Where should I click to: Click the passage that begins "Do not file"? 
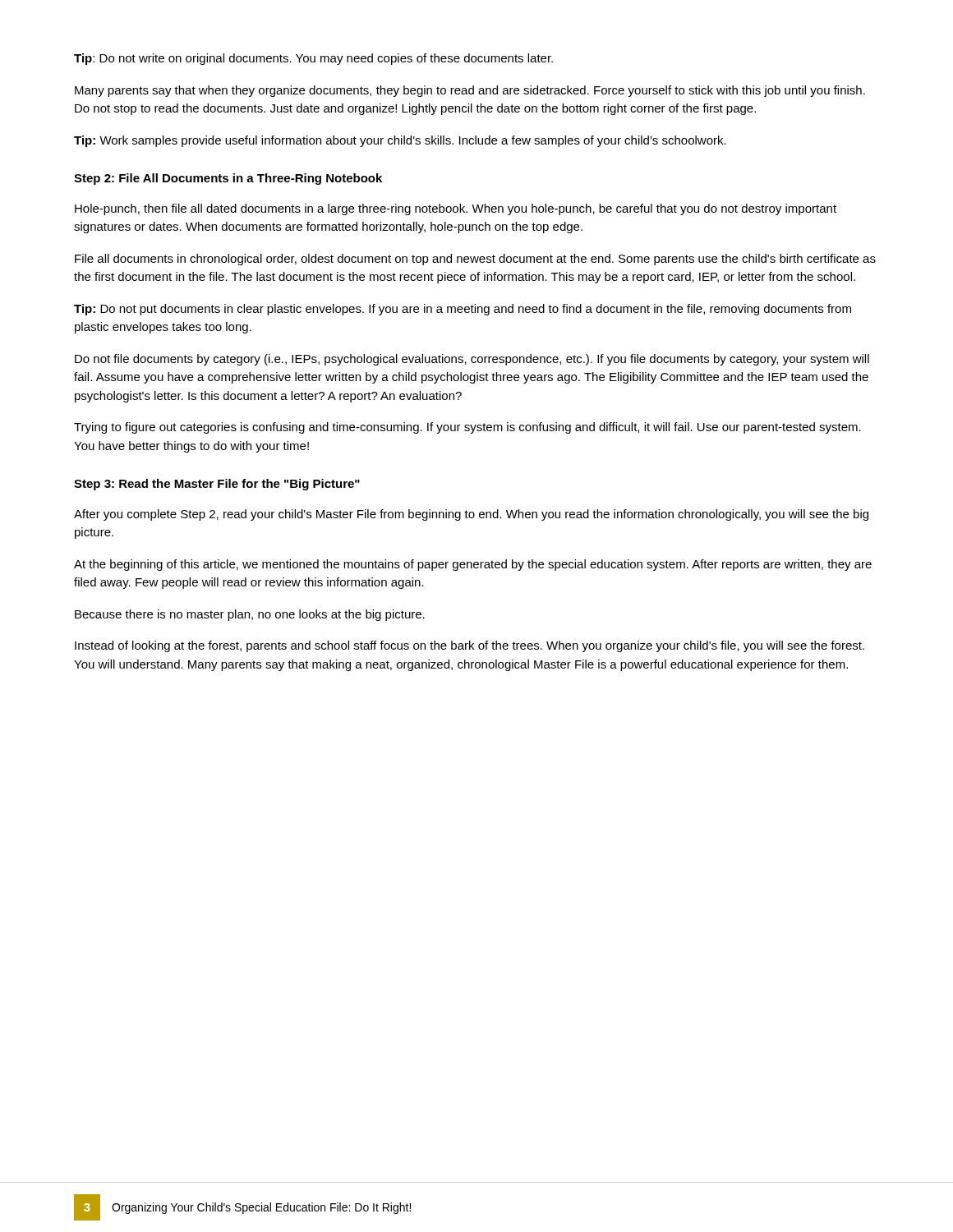pos(472,377)
